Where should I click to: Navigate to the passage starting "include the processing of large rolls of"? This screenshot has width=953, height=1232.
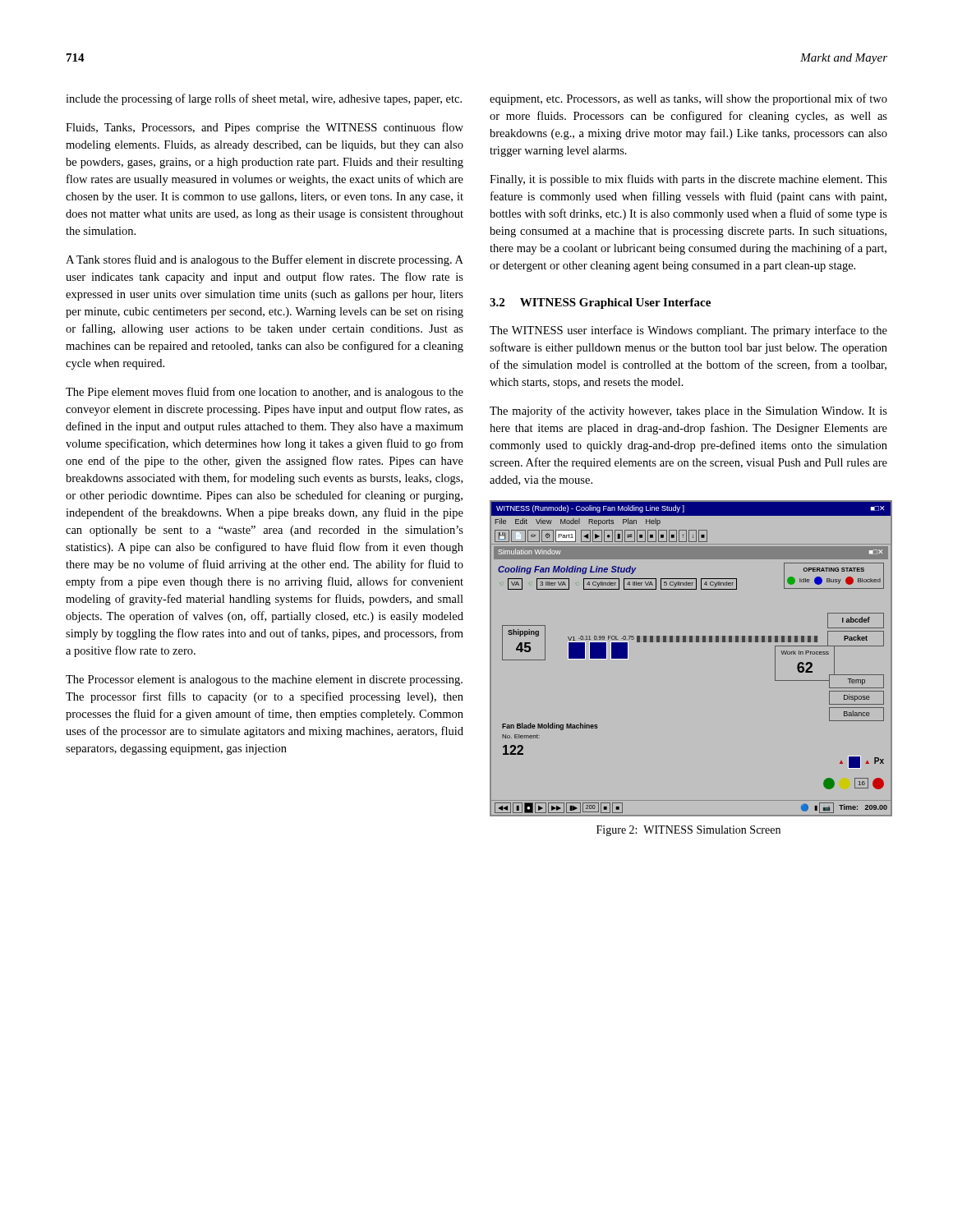coord(265,424)
